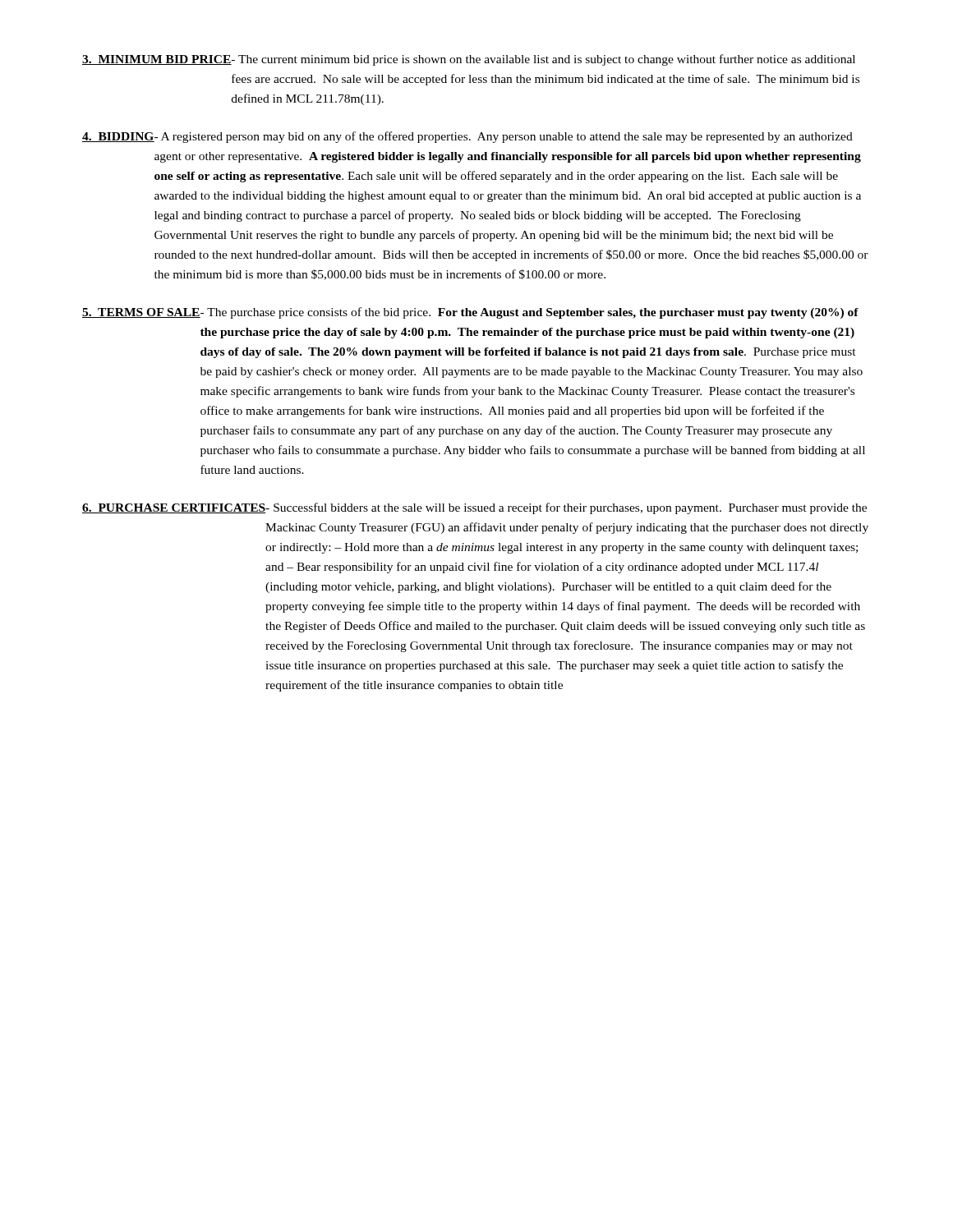Click on the list item containing "5. TERMS OF SALE - The purchase price"
953x1232 pixels.
point(476,391)
